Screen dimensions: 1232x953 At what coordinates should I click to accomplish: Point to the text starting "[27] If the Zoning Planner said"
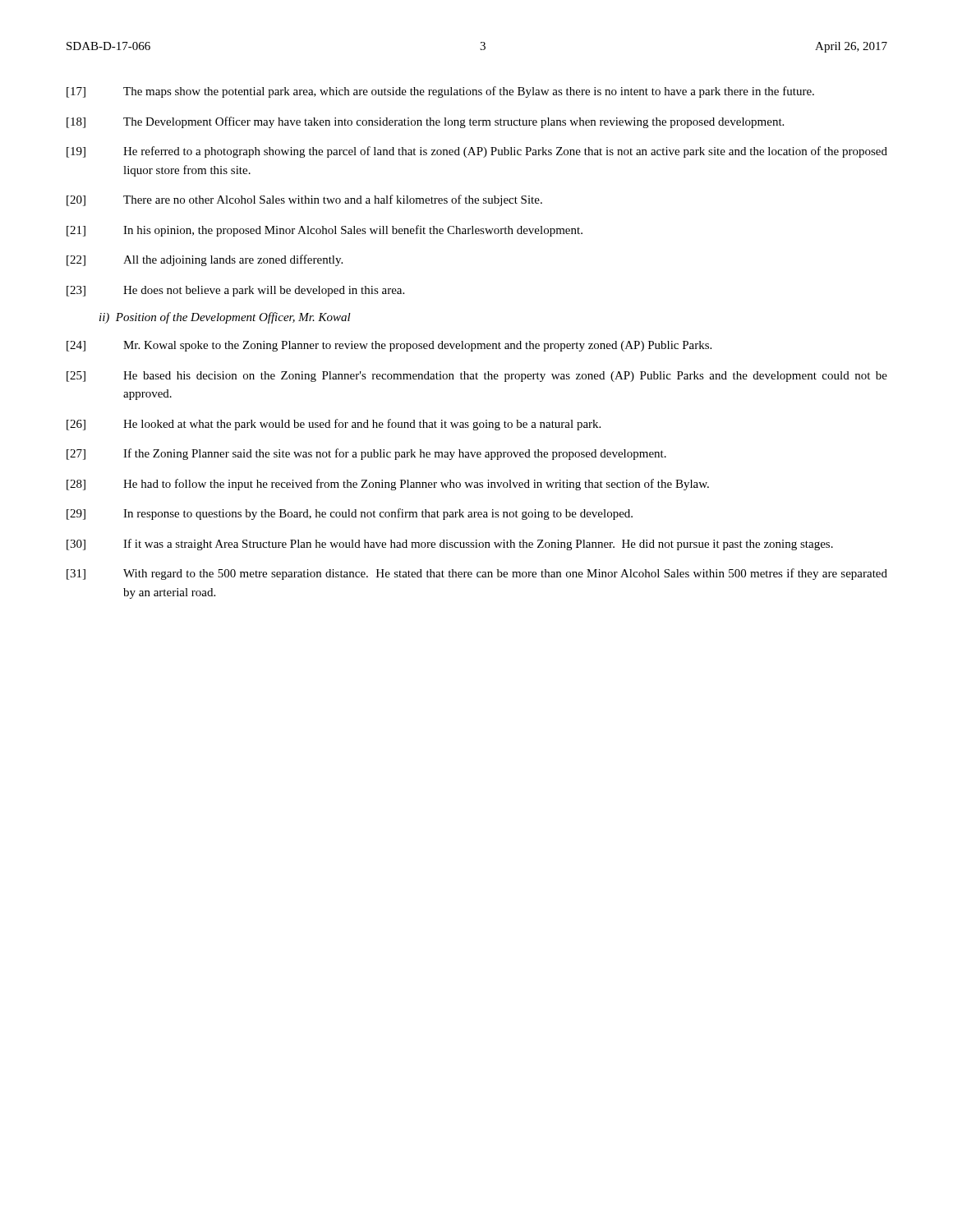pos(476,454)
